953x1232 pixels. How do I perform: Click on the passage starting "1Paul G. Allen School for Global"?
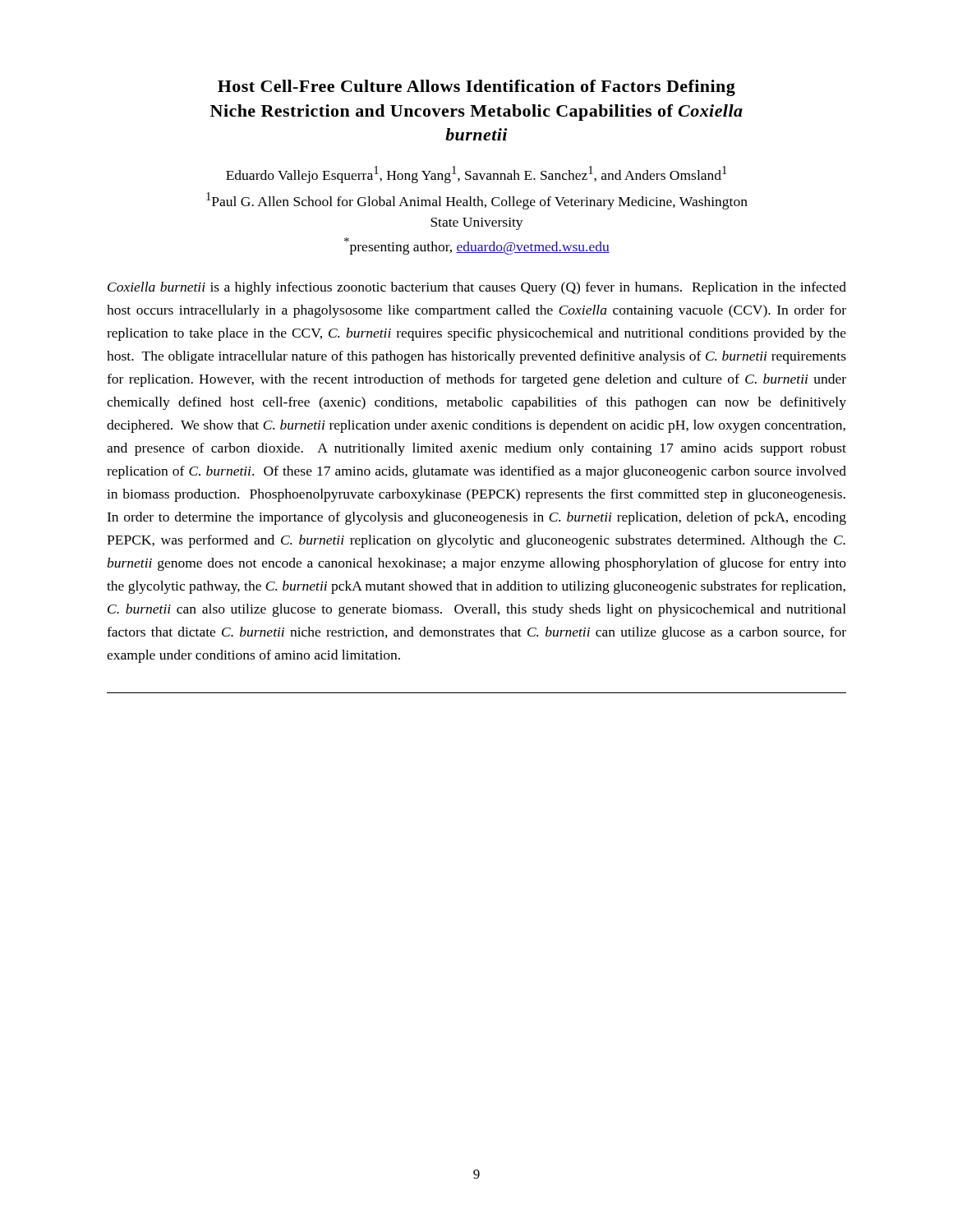(x=476, y=210)
